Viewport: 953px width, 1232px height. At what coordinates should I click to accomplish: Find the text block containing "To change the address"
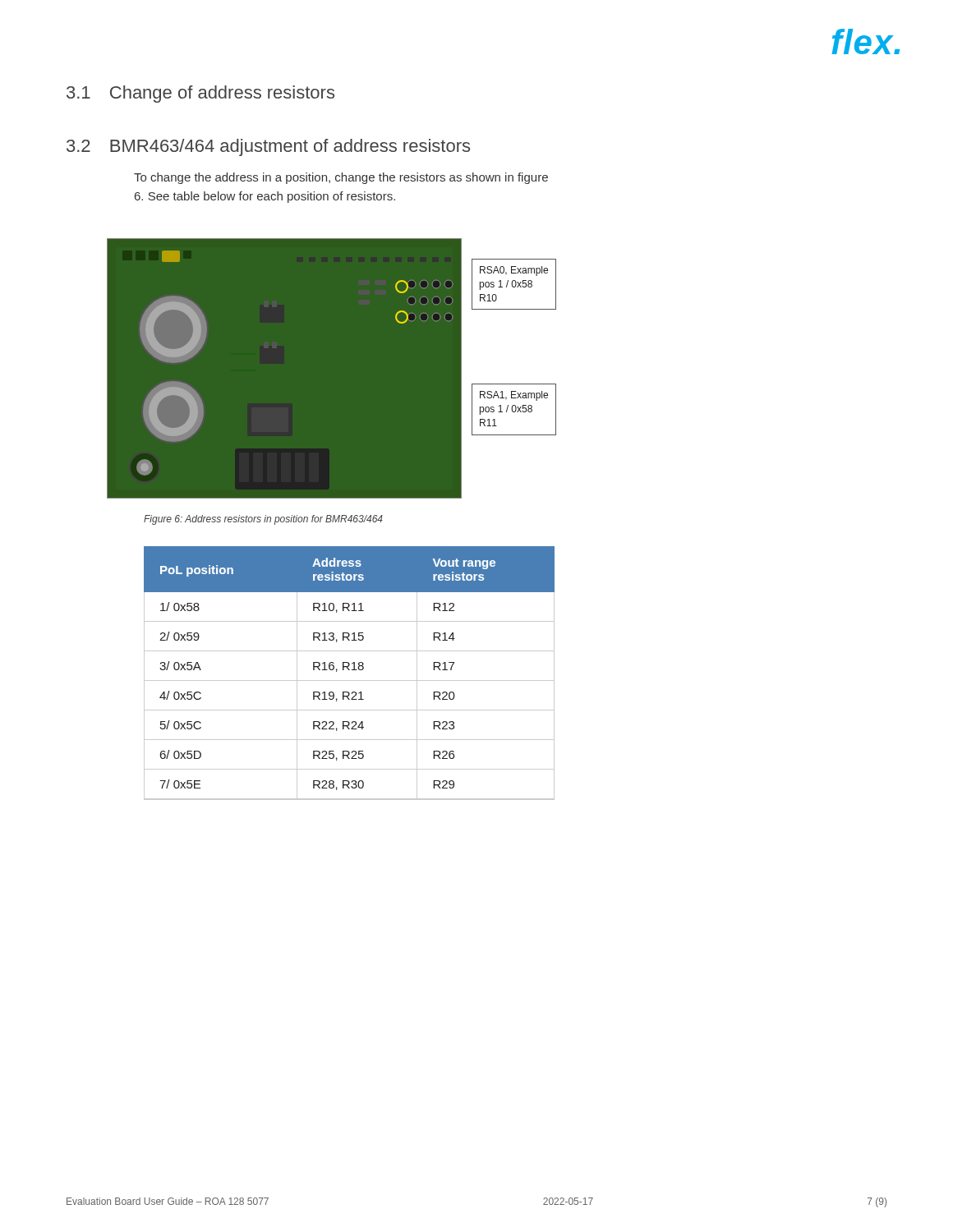(x=341, y=186)
